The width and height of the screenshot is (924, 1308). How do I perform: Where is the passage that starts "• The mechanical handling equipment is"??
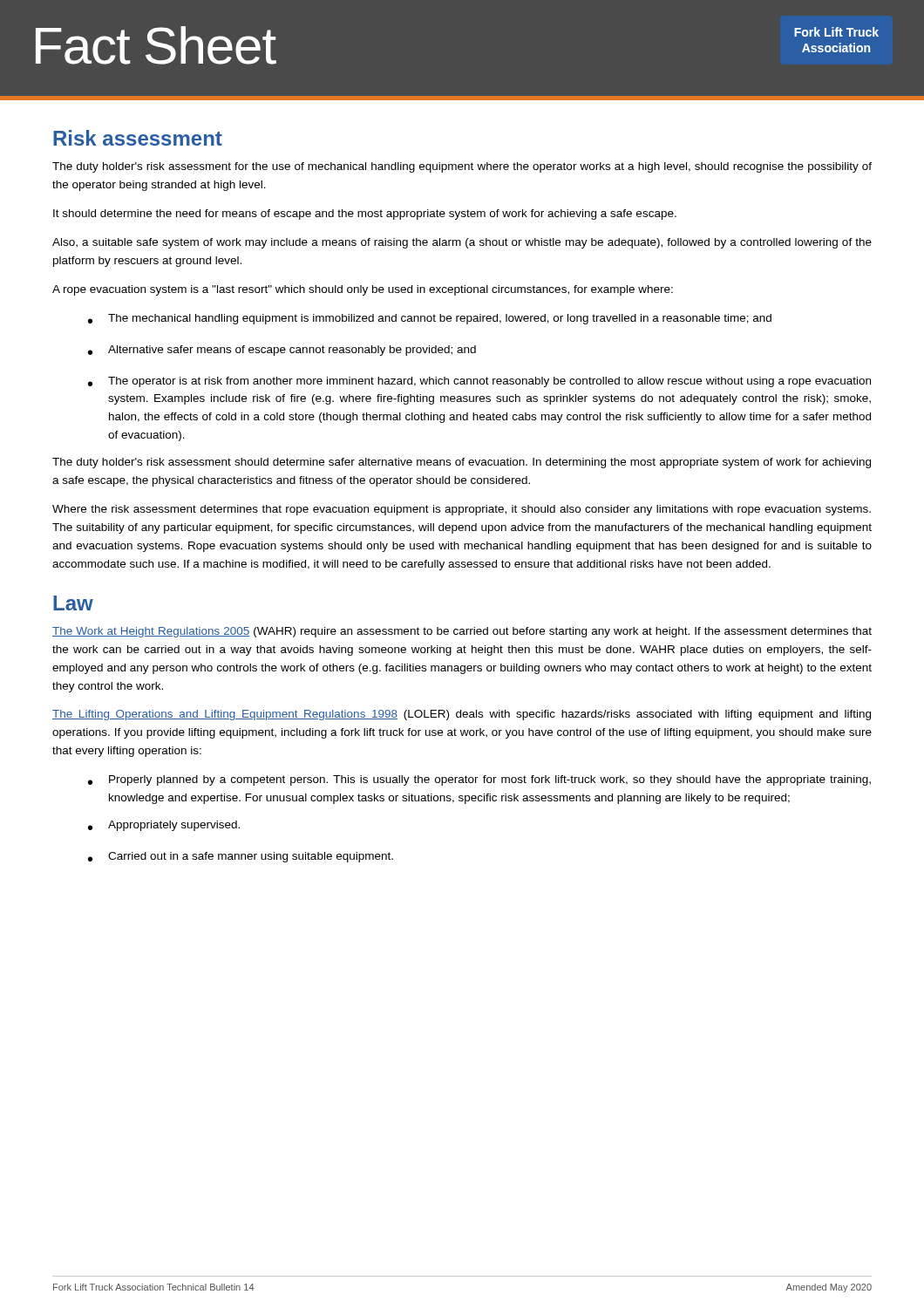pos(479,321)
